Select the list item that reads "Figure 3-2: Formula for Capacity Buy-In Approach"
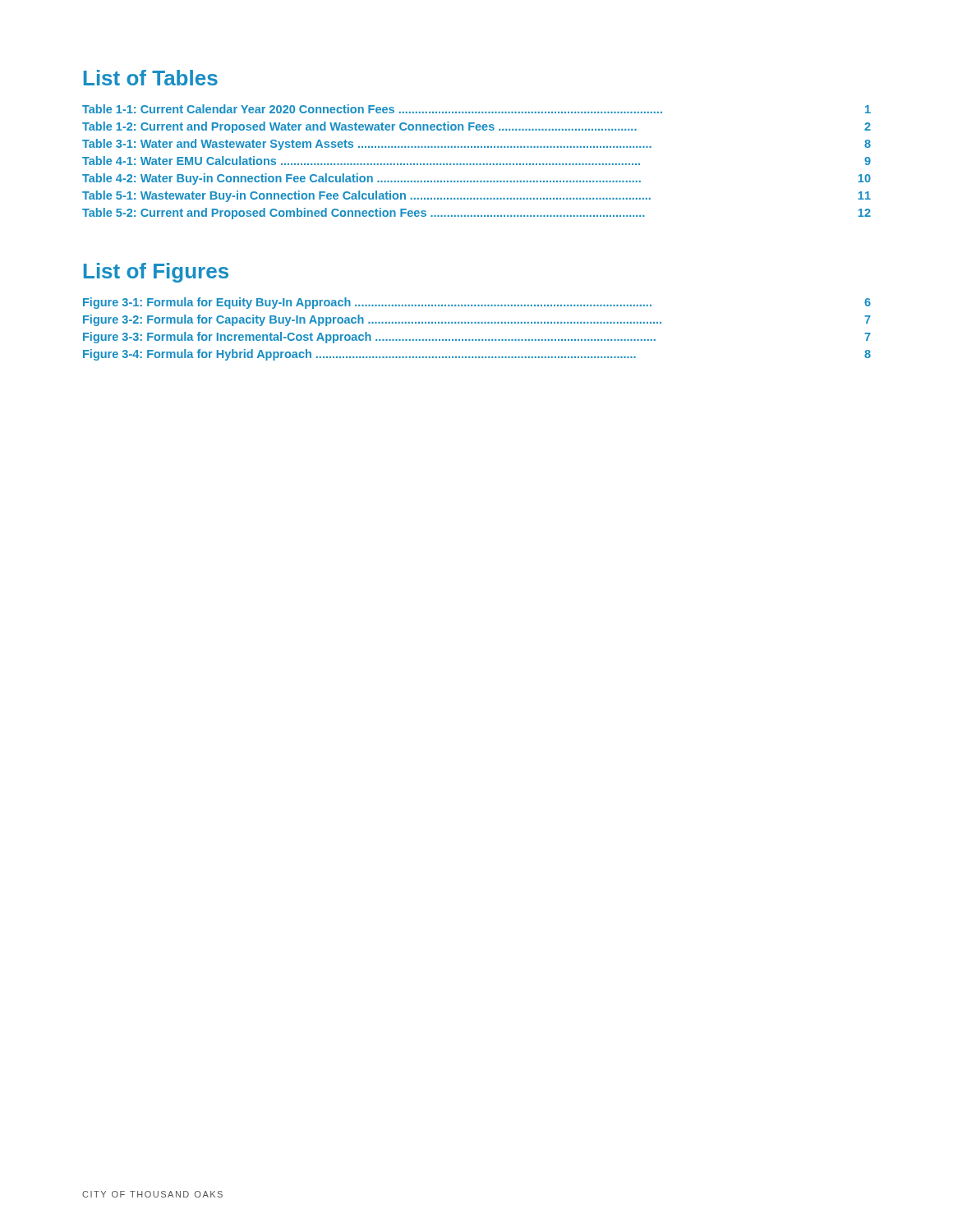The height and width of the screenshot is (1232, 953). pos(476,320)
